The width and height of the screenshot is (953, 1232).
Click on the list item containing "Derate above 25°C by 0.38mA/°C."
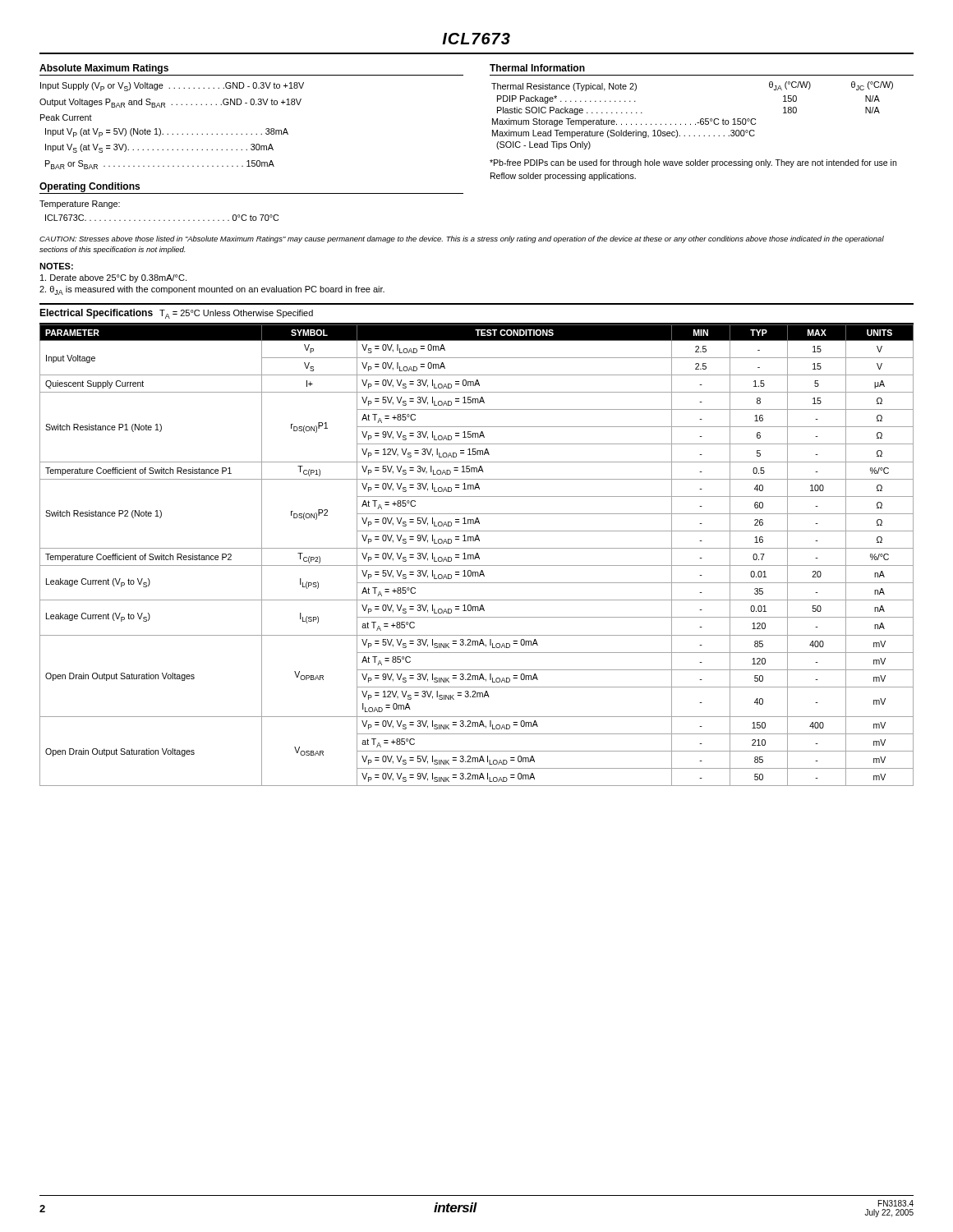(x=113, y=277)
